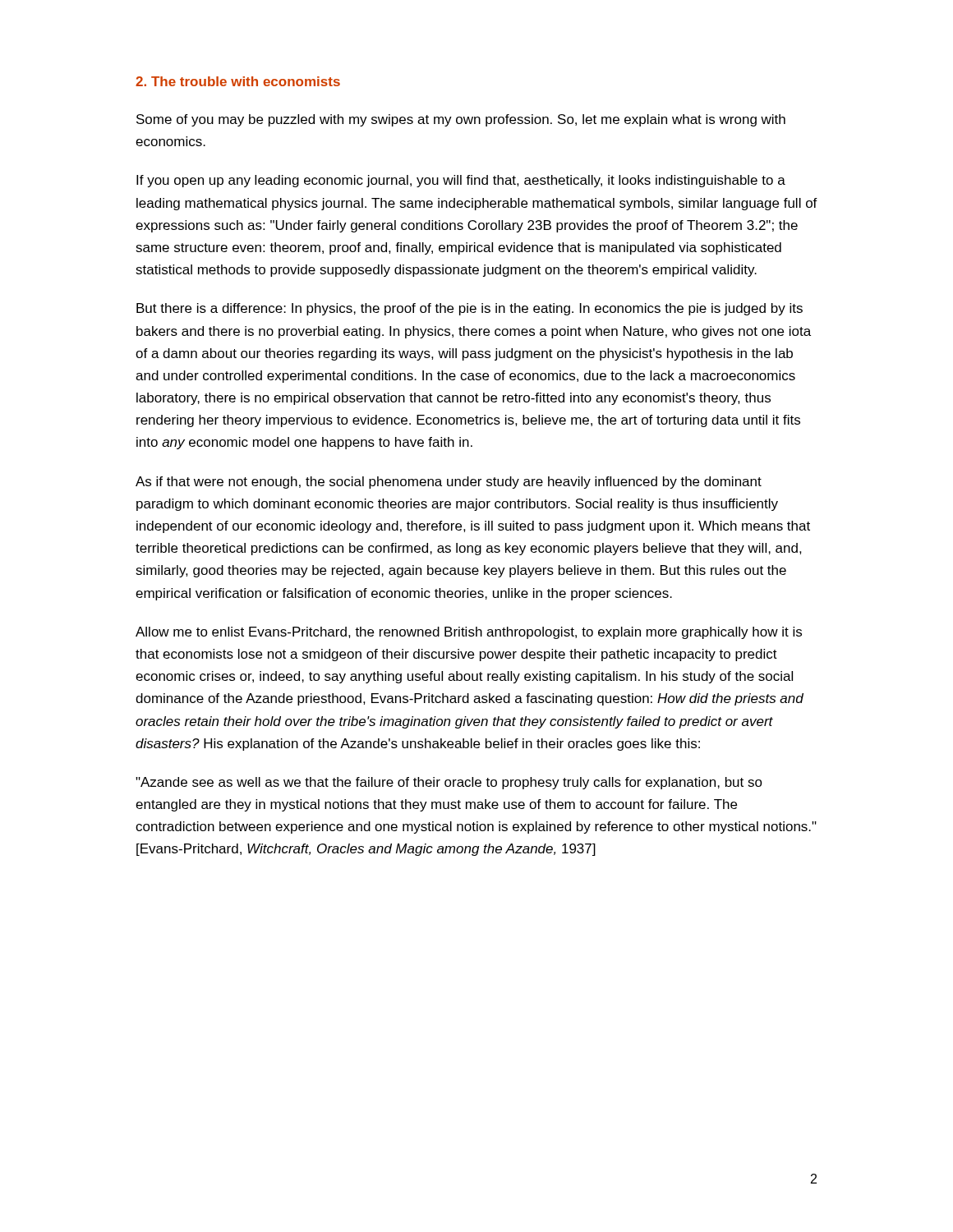Click on the text block containing "But there is a difference: In physics,"
Viewport: 953px width, 1232px height.
click(x=473, y=376)
